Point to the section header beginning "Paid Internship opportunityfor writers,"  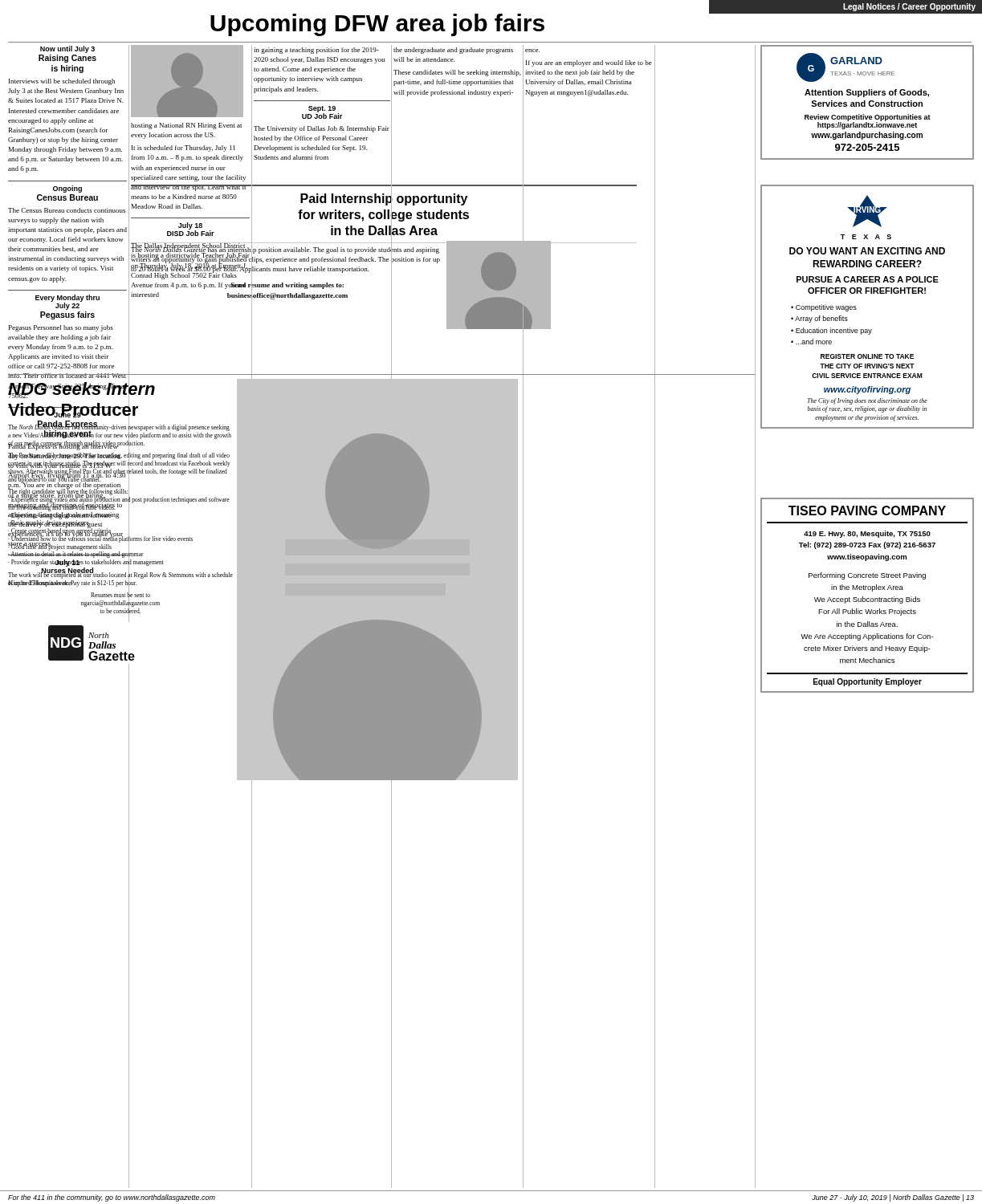[384, 215]
